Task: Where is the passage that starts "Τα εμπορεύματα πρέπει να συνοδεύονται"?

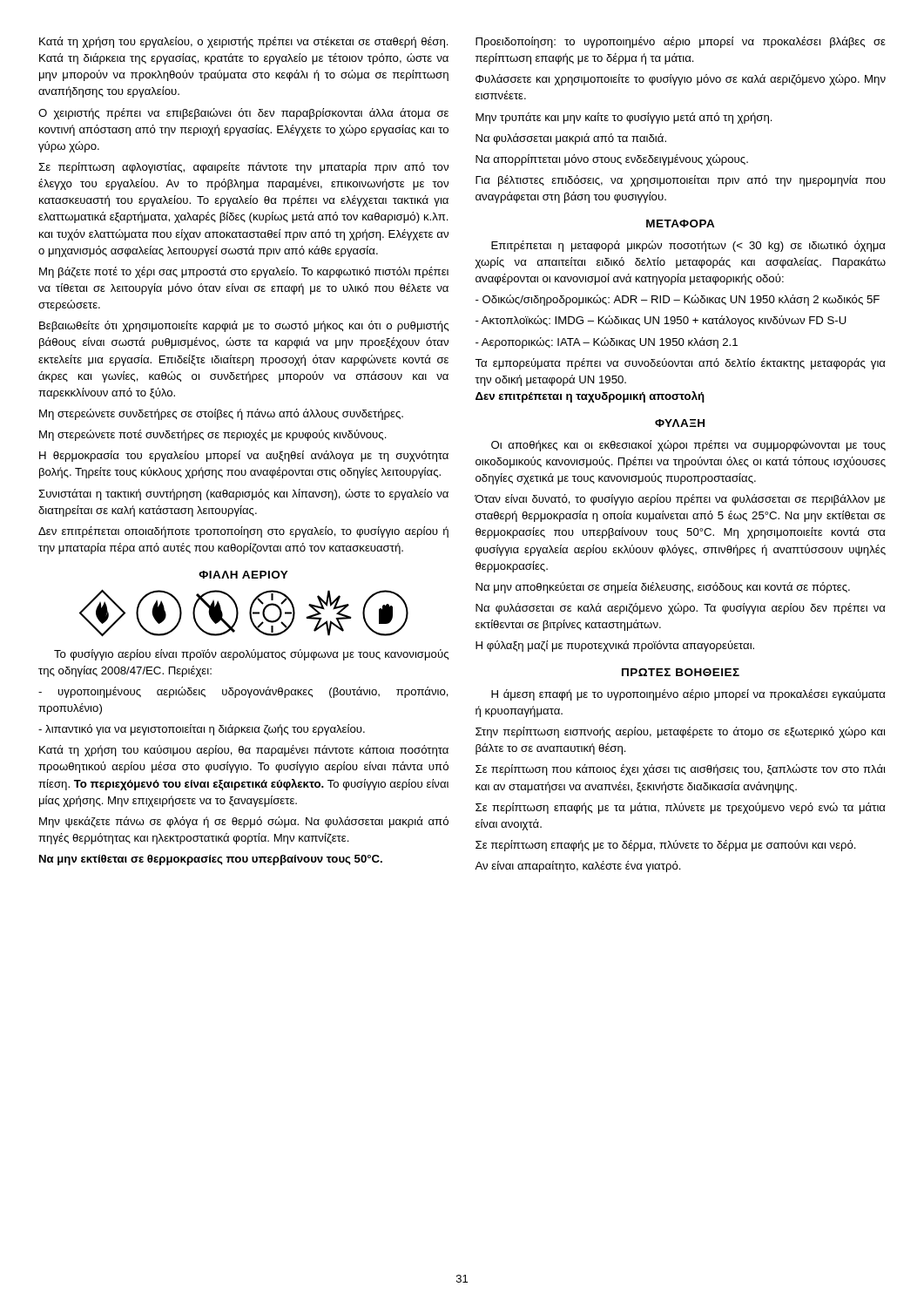Action: coord(680,364)
